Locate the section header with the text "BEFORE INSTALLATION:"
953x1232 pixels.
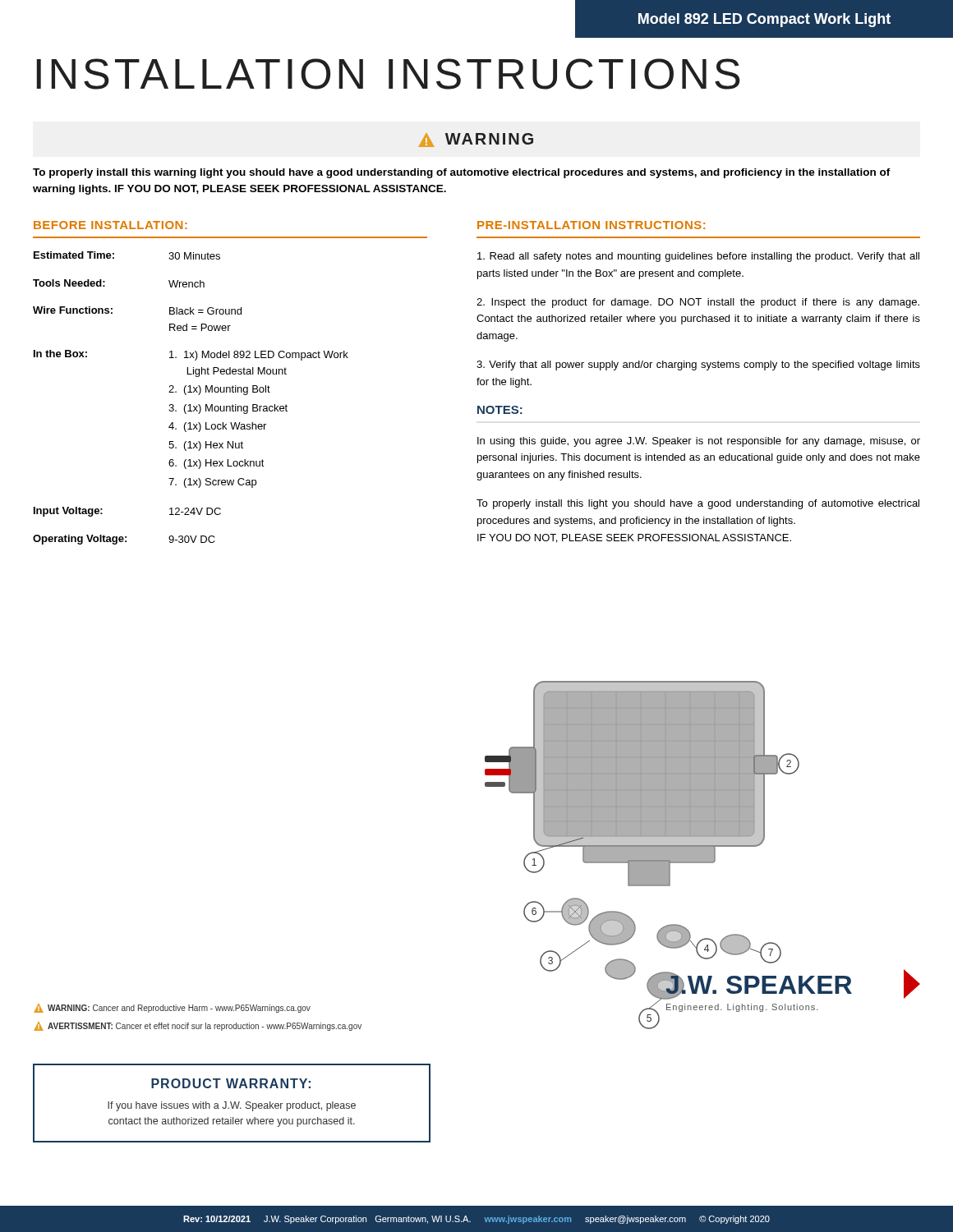pyautogui.click(x=111, y=225)
